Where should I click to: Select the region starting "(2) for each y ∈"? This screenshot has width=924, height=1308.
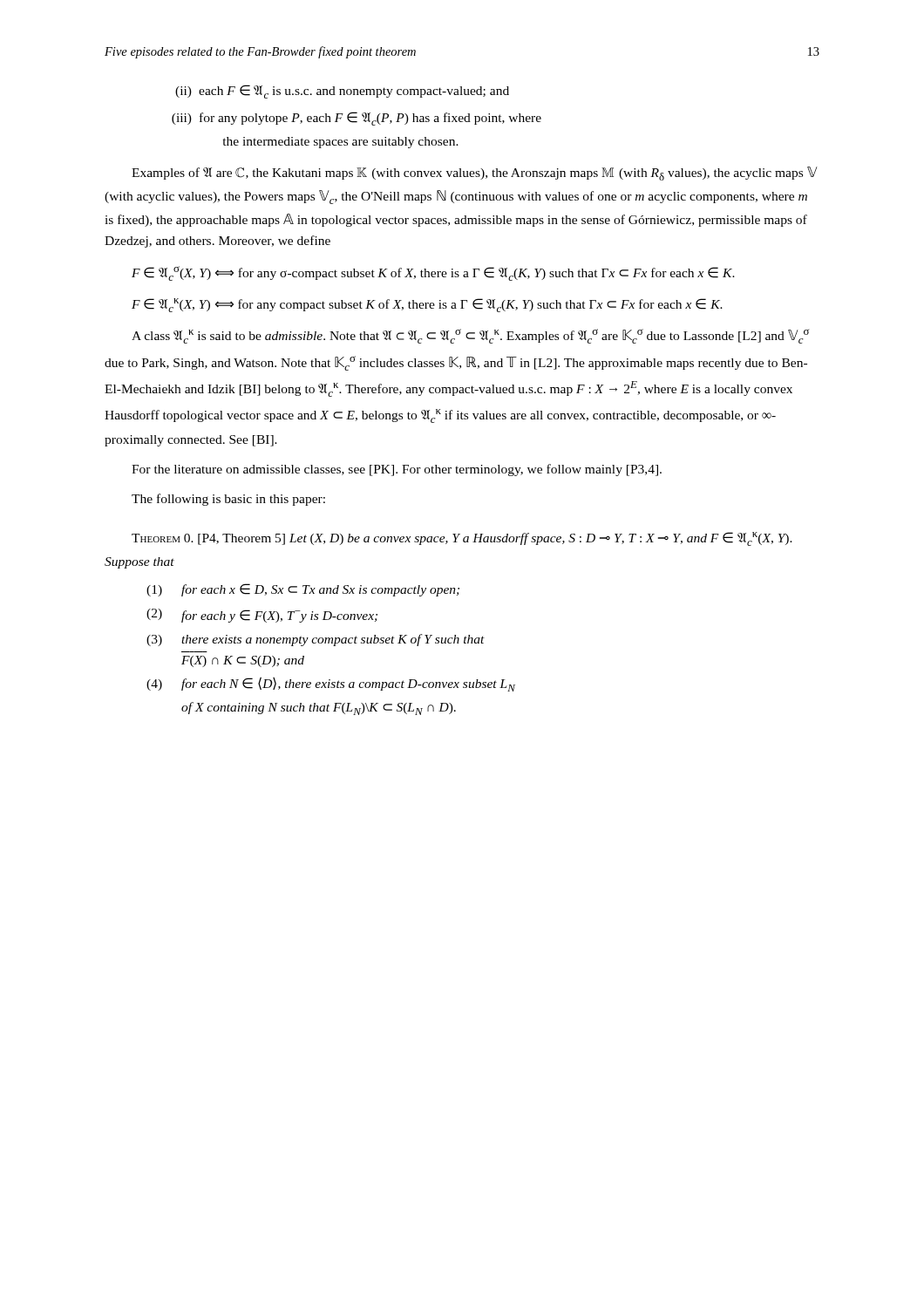pyautogui.click(x=262, y=616)
